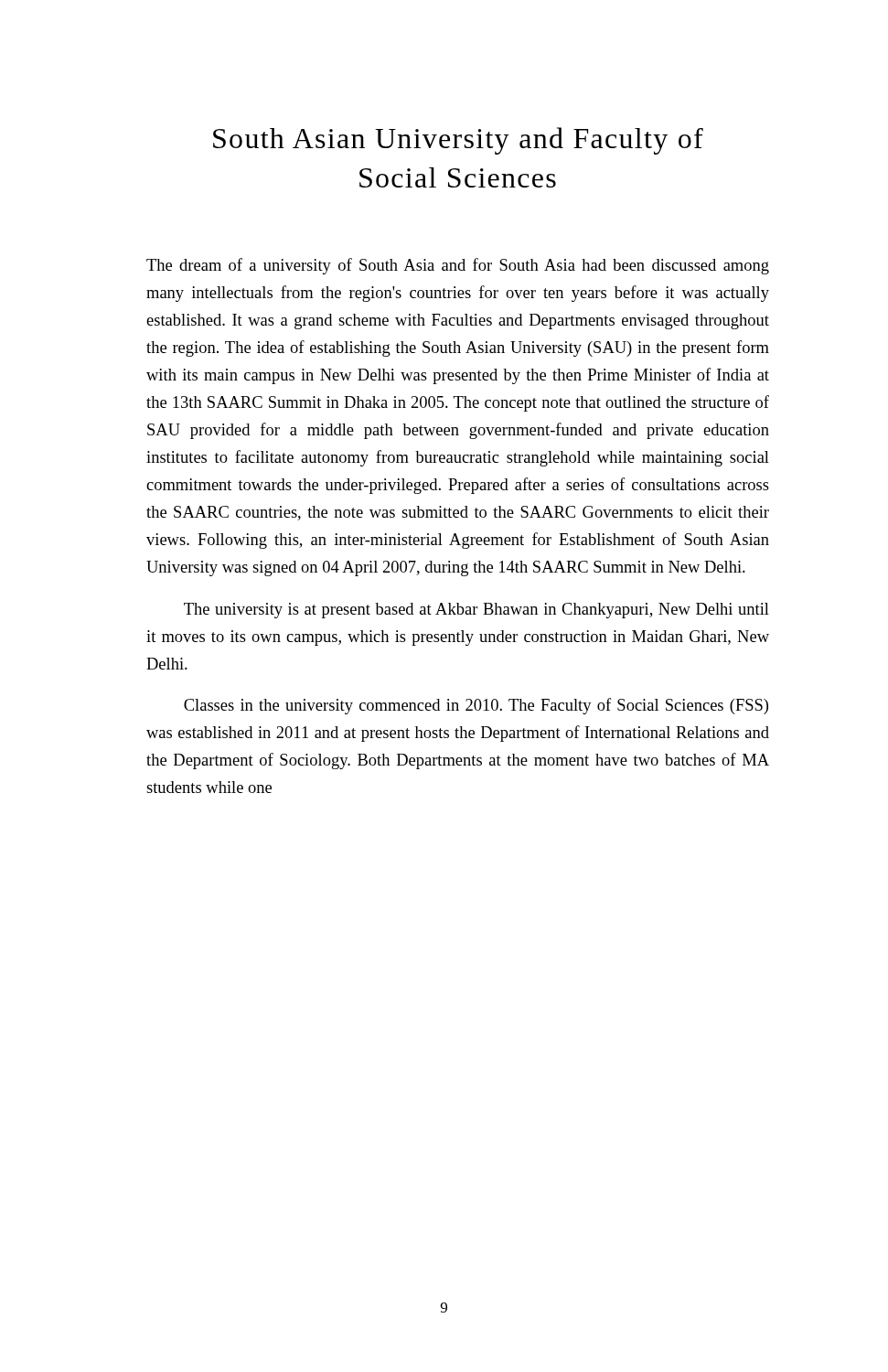This screenshot has width=888, height=1372.
Task: Point to the element starting "Classes in the university commenced"
Action: 458,747
